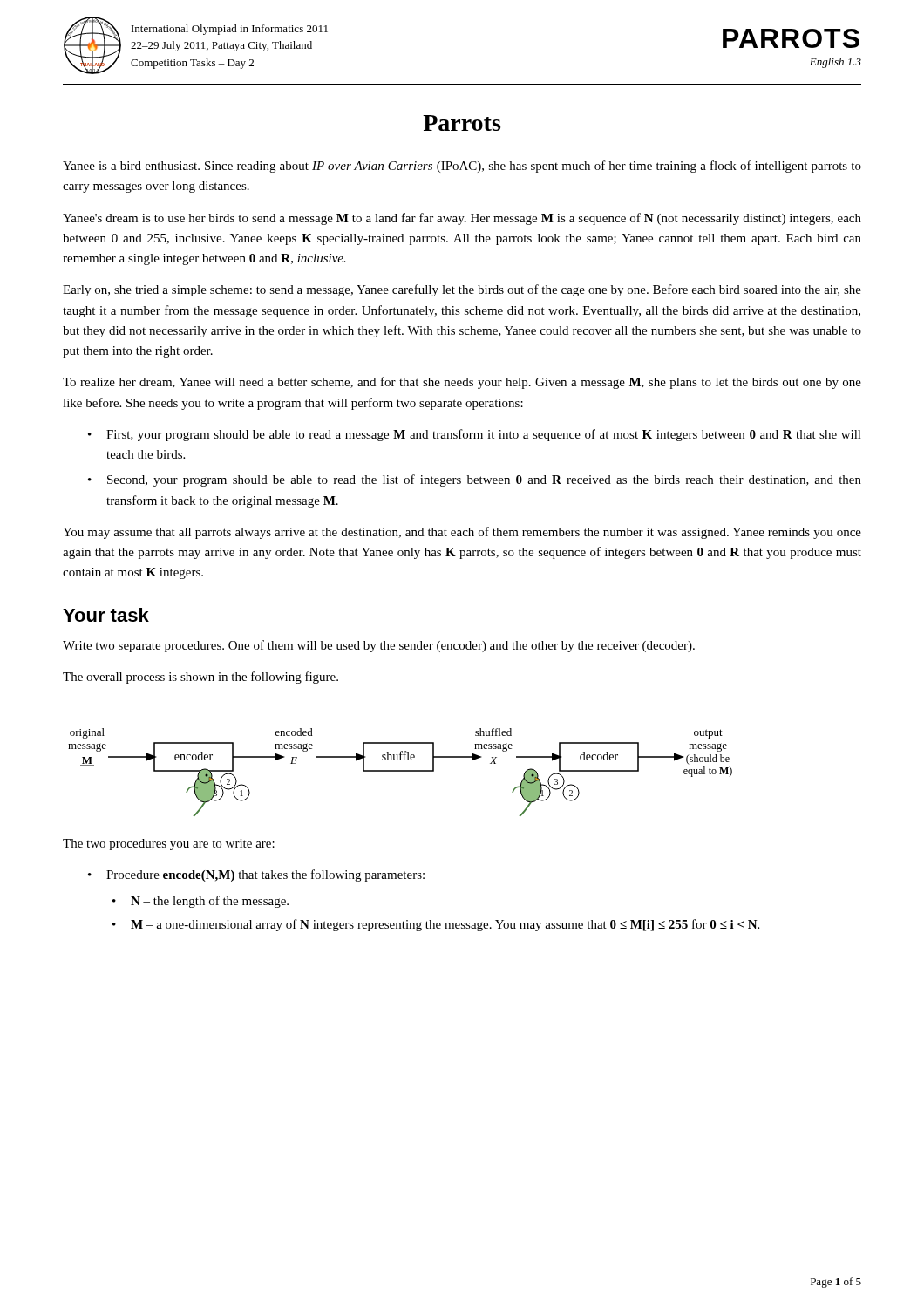Locate the block of text that opens with "• Second, your program should"
The image size is (924, 1308).
pos(474,490)
